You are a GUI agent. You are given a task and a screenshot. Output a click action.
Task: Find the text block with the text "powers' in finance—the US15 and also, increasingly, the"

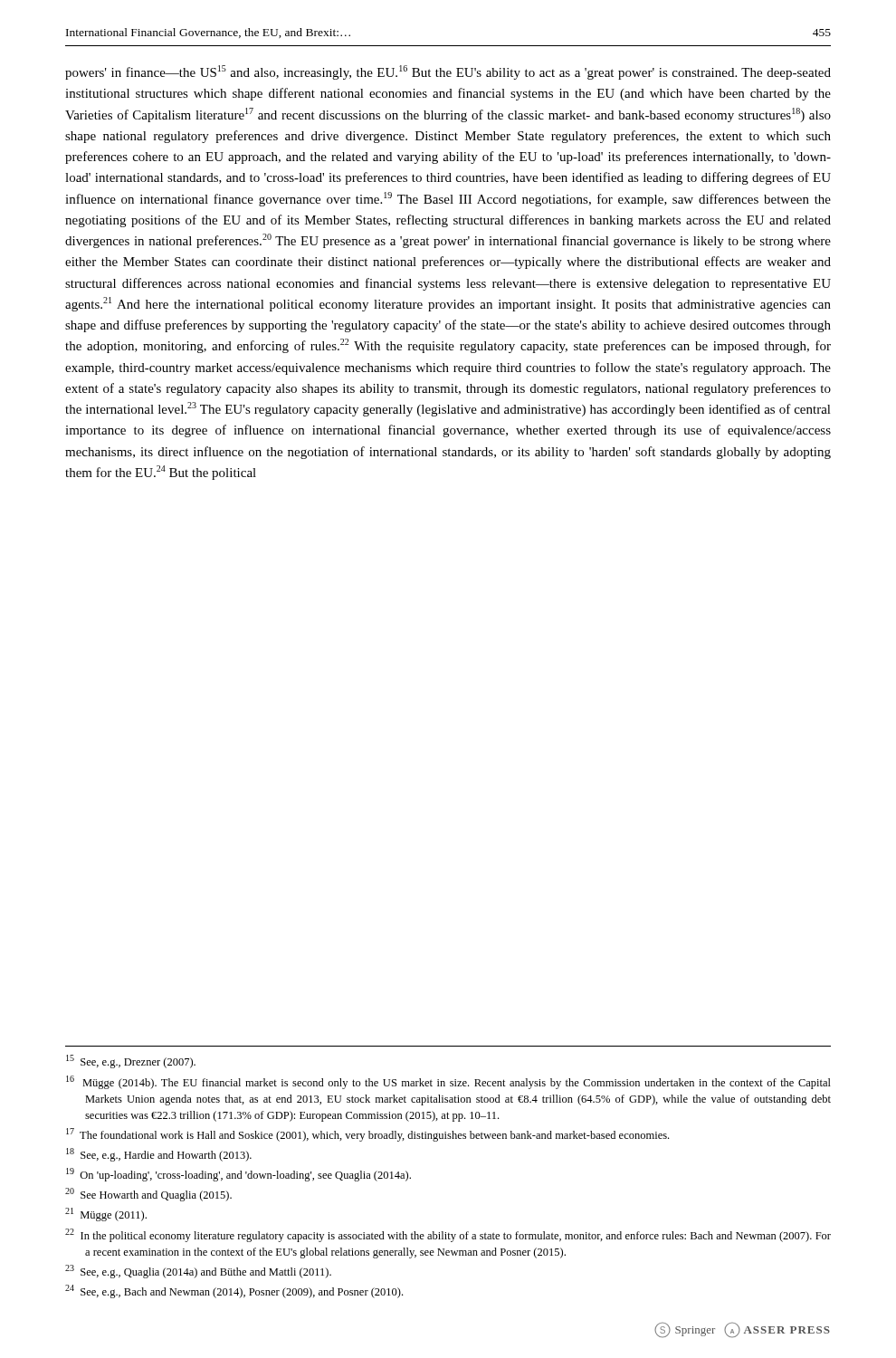[448, 273]
